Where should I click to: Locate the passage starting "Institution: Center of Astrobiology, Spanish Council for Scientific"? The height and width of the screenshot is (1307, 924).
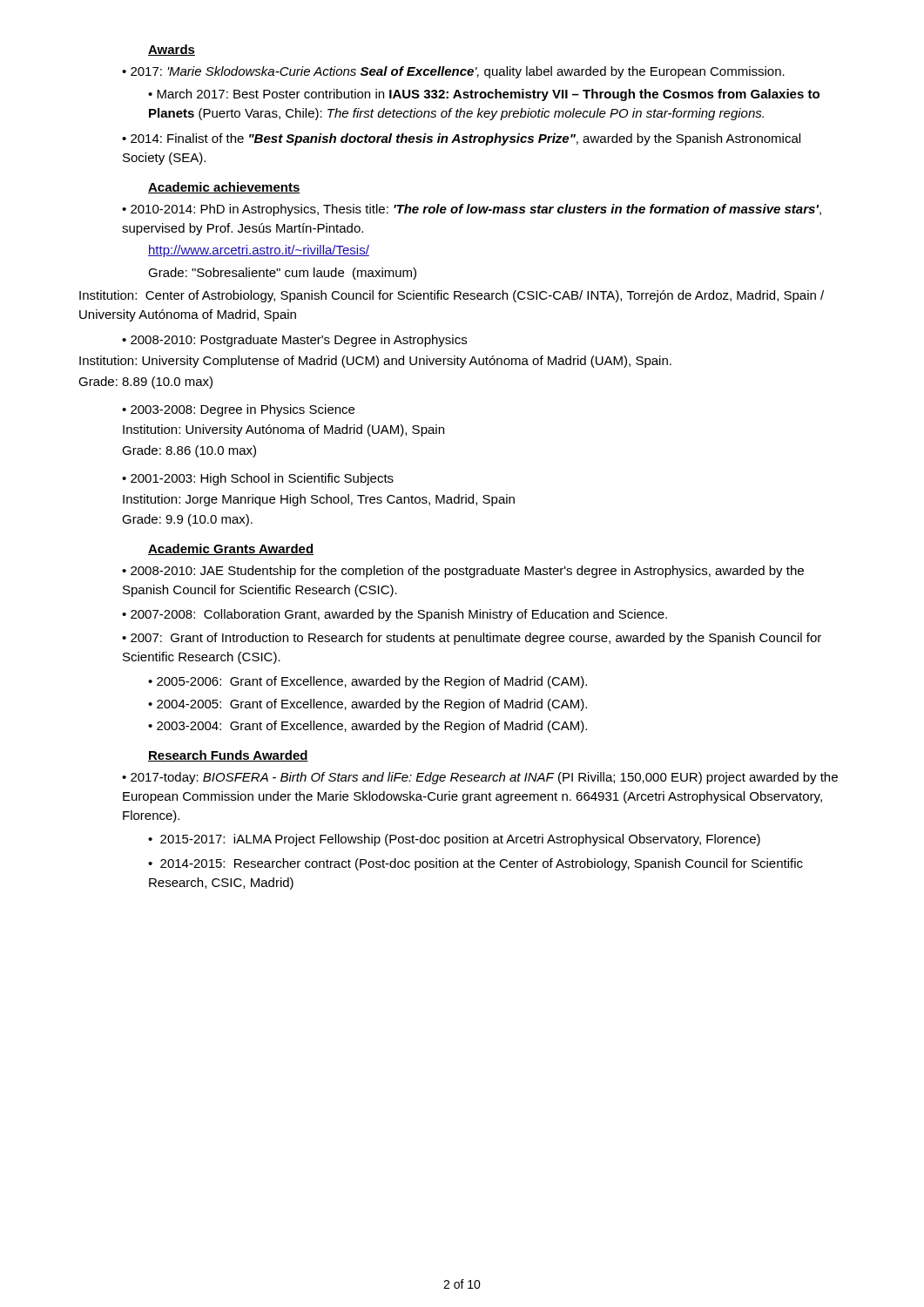point(451,304)
